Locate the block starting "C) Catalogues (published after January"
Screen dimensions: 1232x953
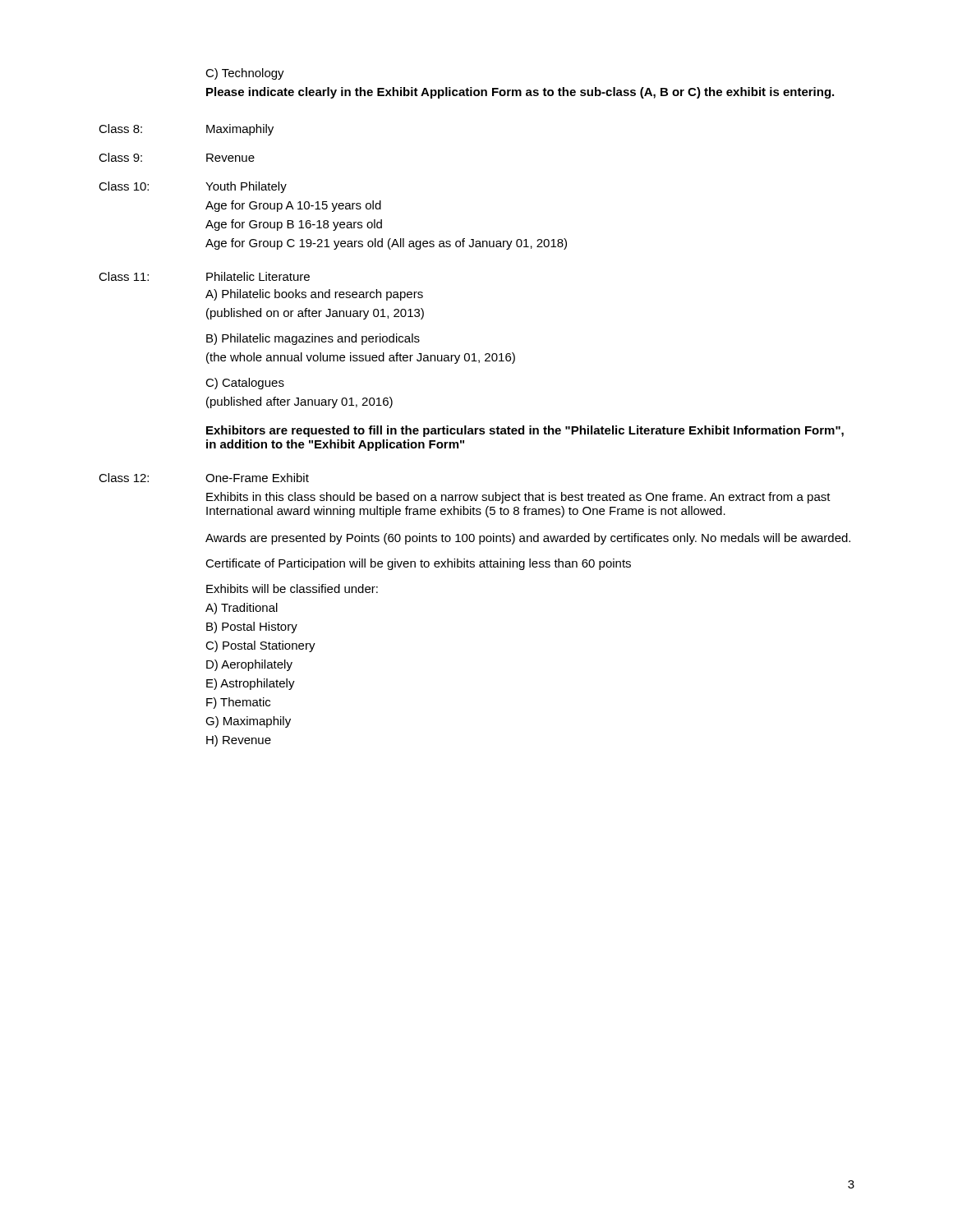pos(245,384)
